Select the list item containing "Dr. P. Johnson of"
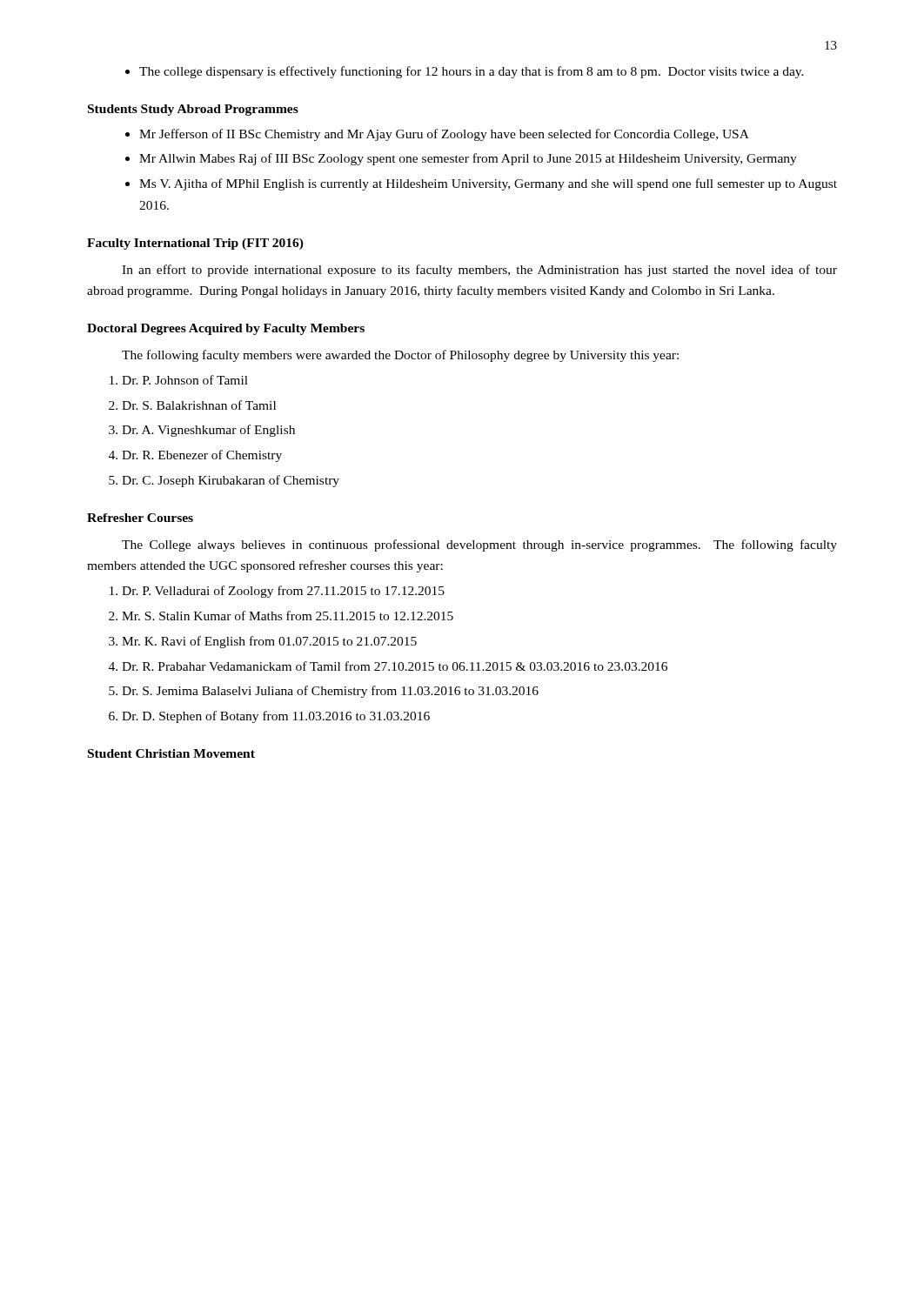 tap(185, 380)
